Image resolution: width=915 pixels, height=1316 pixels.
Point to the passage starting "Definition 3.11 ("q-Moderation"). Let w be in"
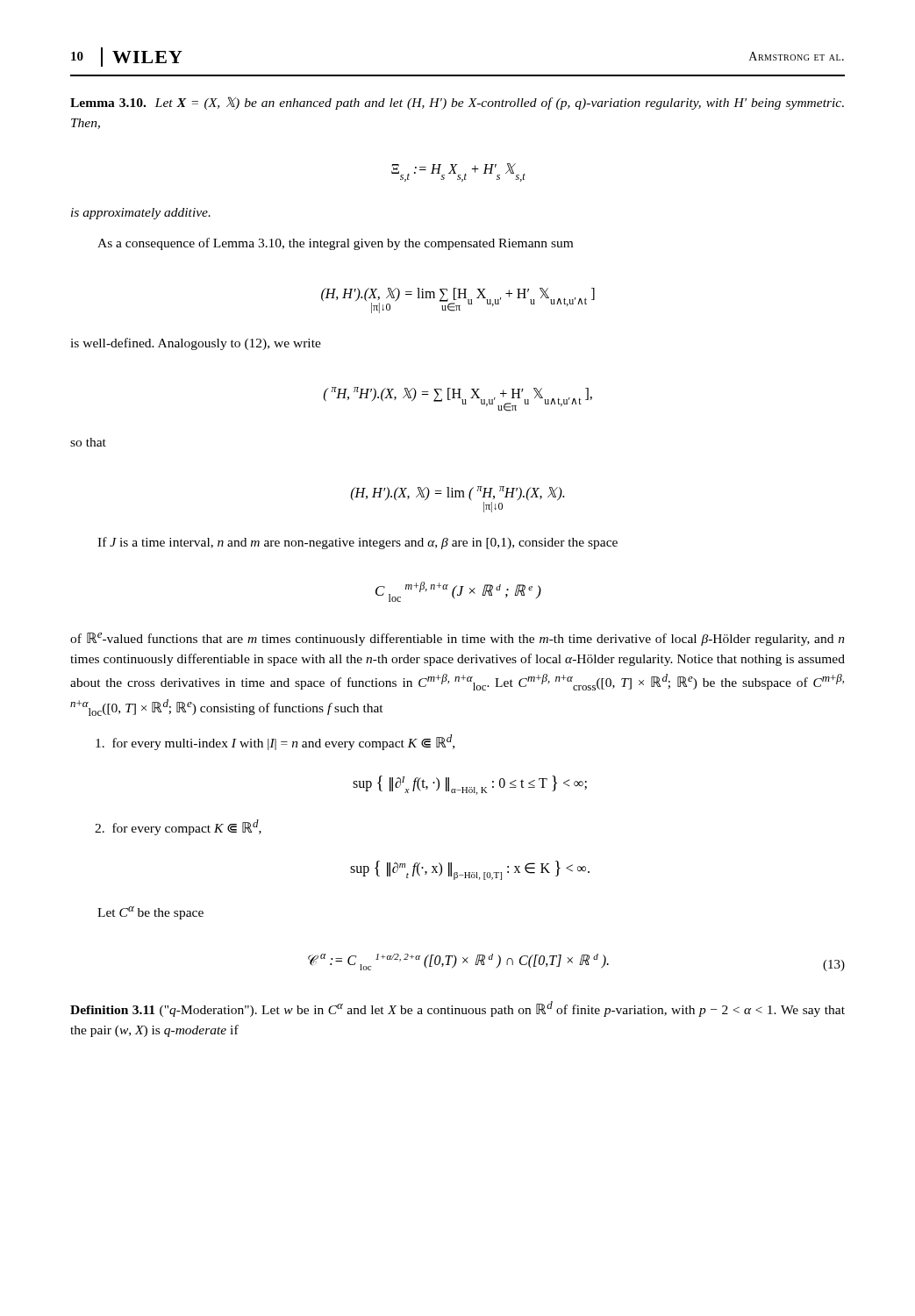tap(458, 1018)
